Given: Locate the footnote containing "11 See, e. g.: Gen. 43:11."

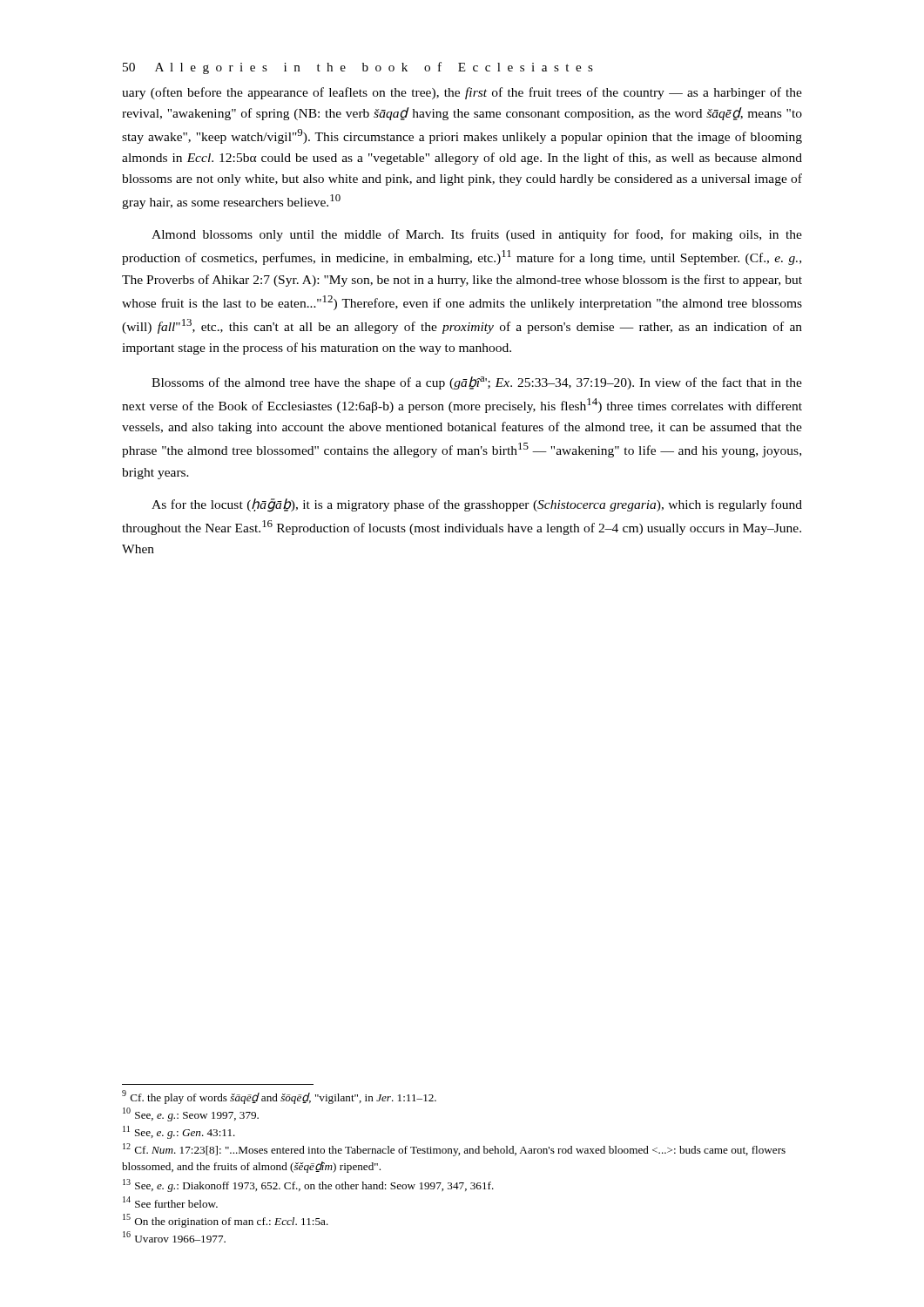Looking at the screenshot, I should 179,1131.
